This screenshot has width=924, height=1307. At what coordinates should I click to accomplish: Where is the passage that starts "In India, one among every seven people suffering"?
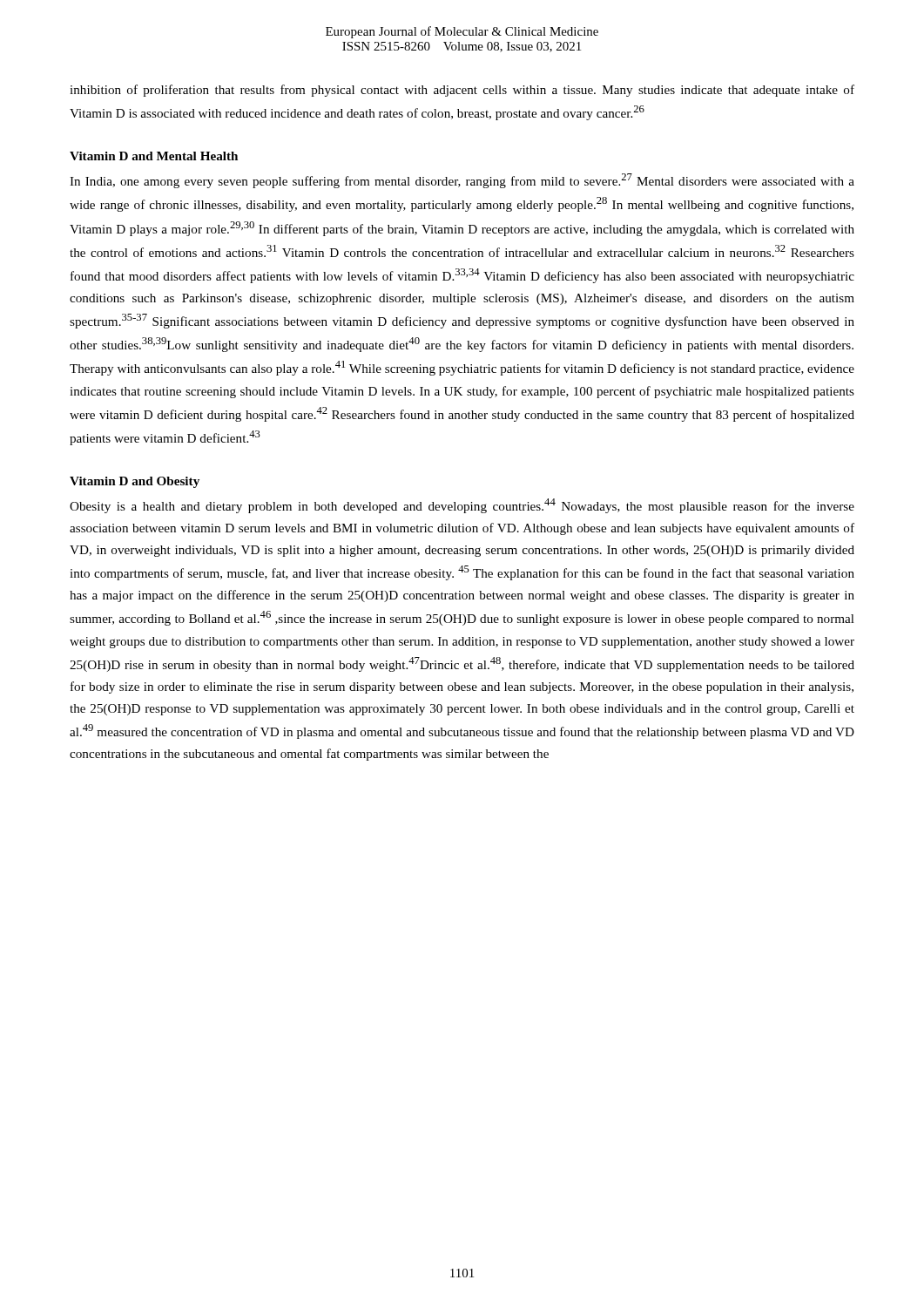coord(462,309)
